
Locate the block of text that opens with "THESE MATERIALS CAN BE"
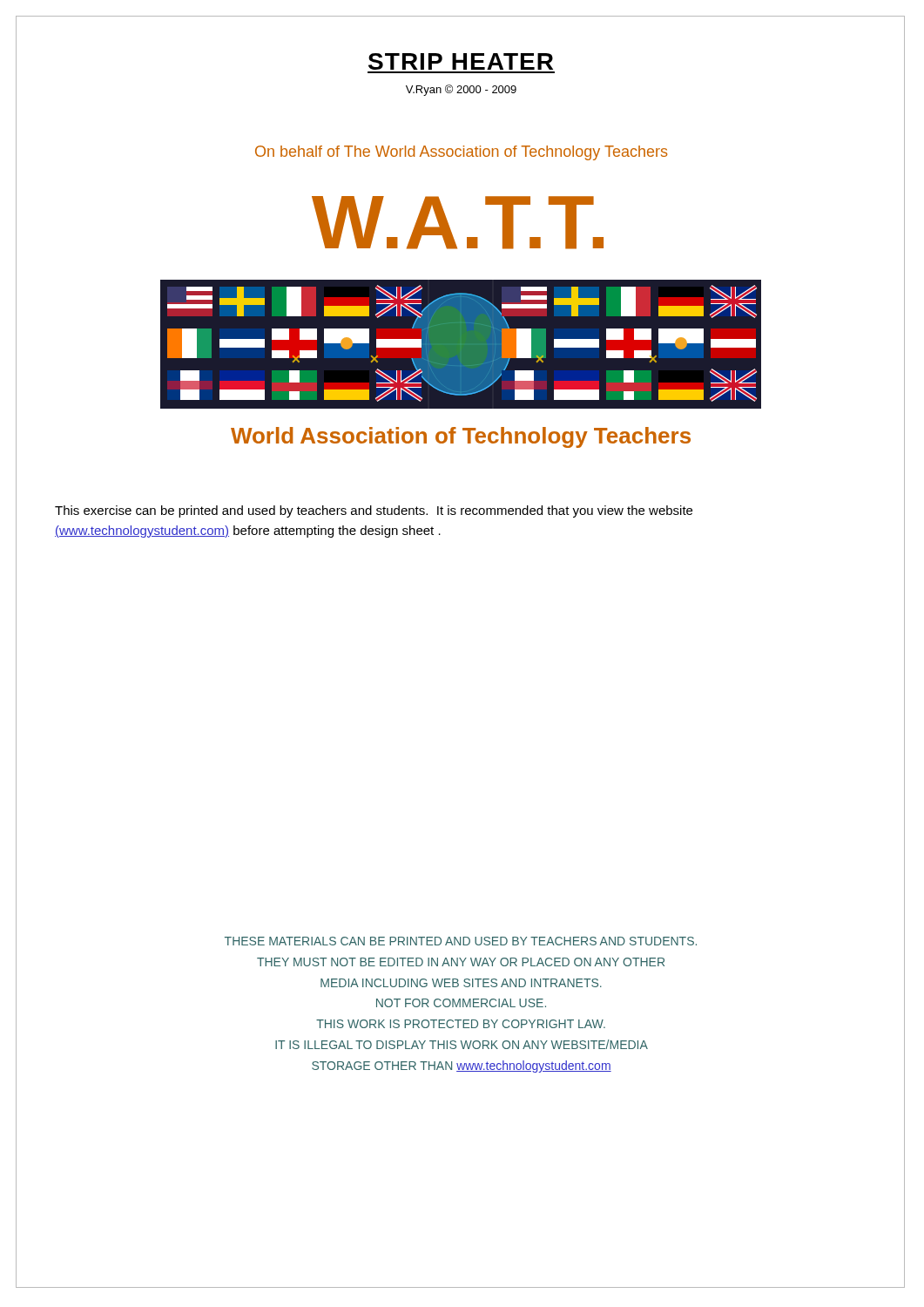click(461, 1003)
